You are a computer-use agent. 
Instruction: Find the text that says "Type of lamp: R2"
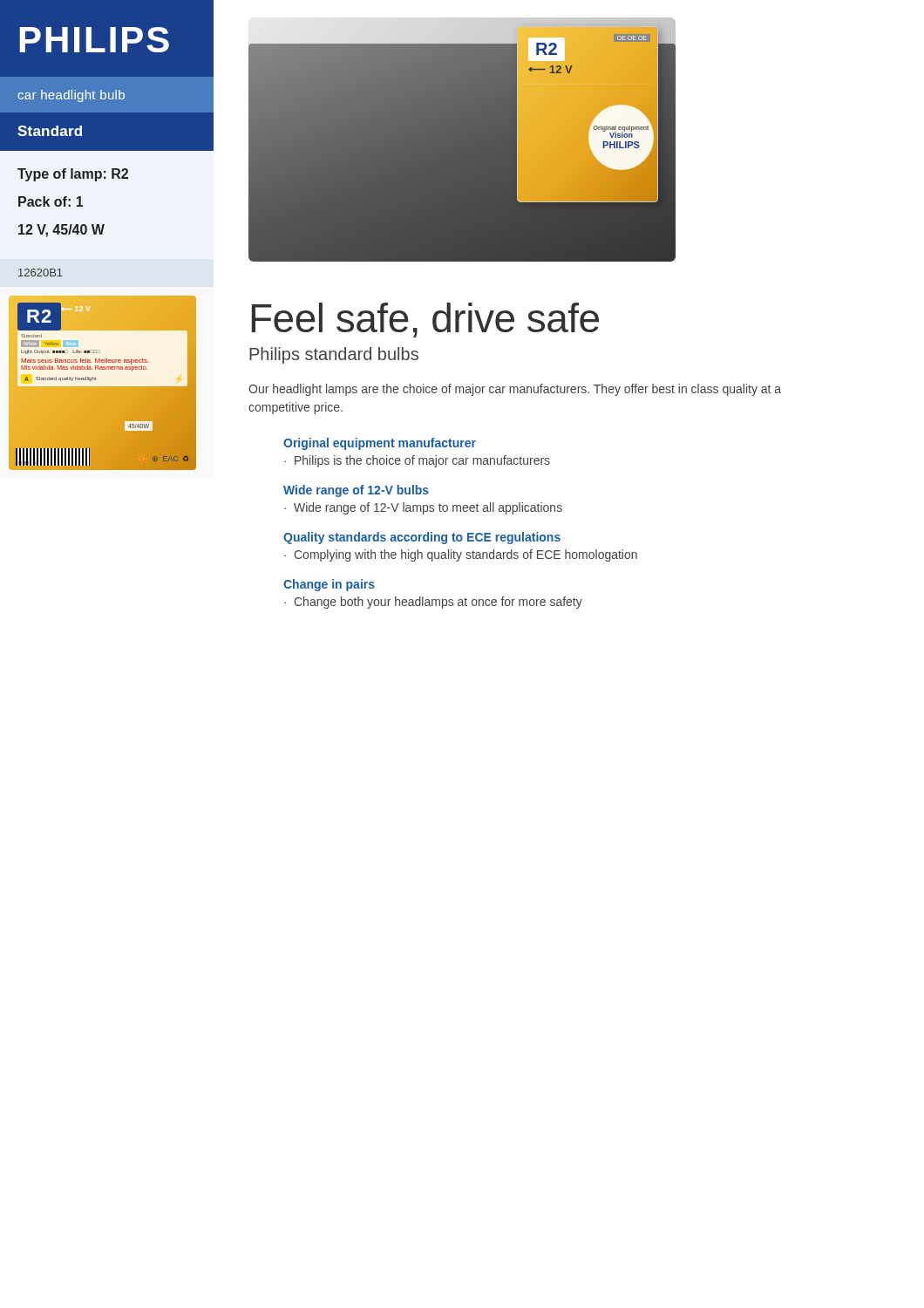pos(73,174)
